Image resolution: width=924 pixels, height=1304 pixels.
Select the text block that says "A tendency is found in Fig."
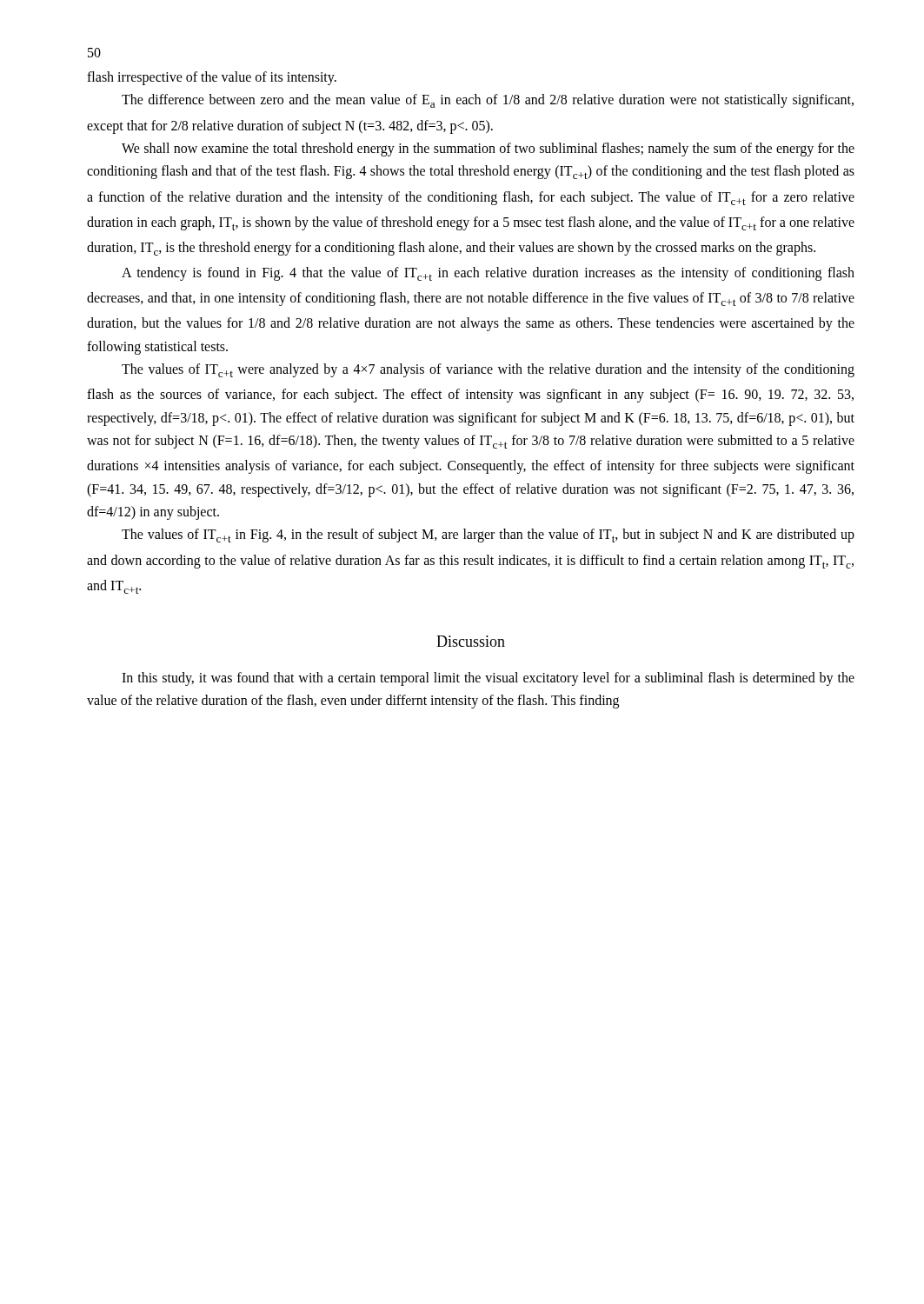(471, 310)
